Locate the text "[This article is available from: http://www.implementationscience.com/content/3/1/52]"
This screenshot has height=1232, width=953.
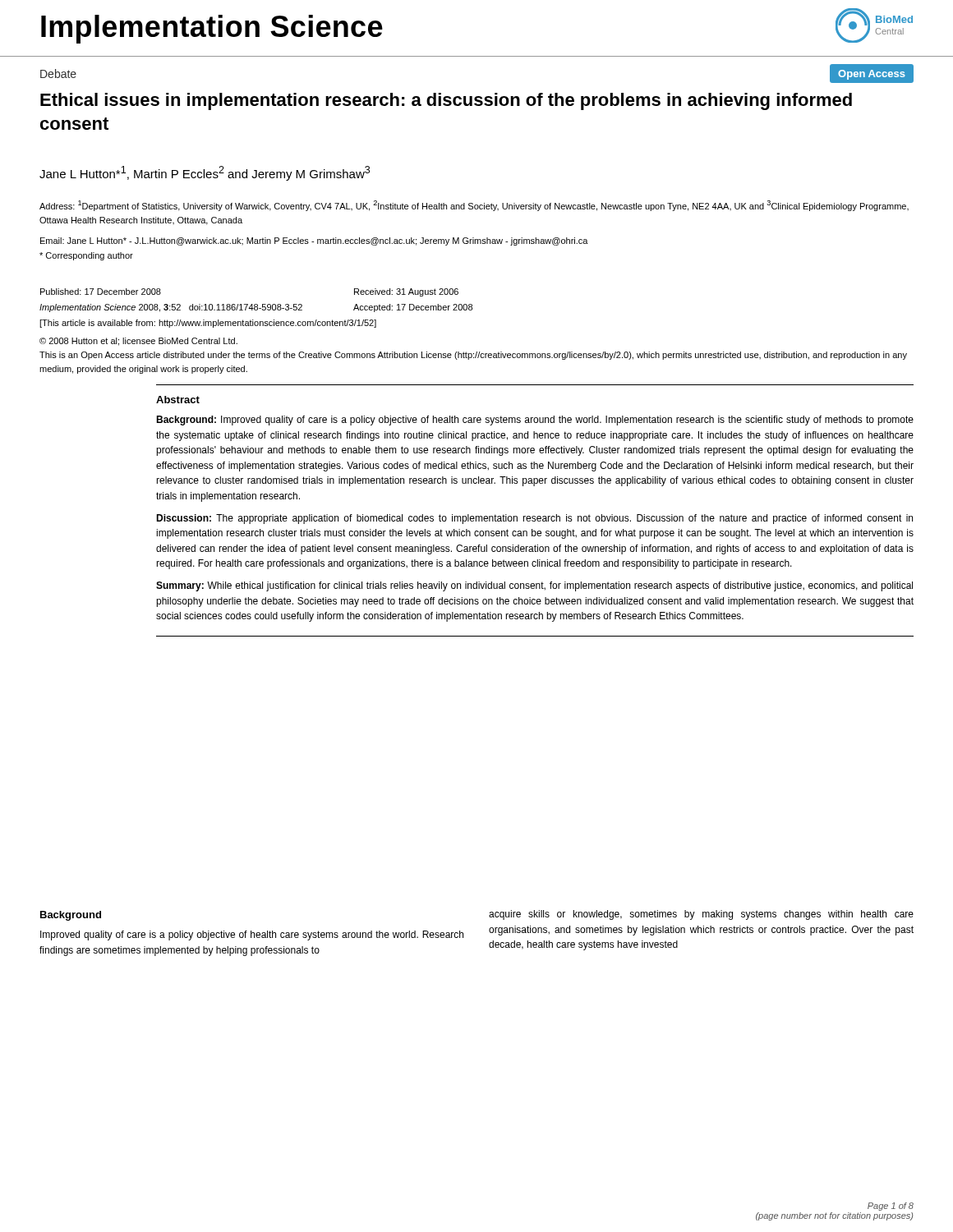[208, 323]
